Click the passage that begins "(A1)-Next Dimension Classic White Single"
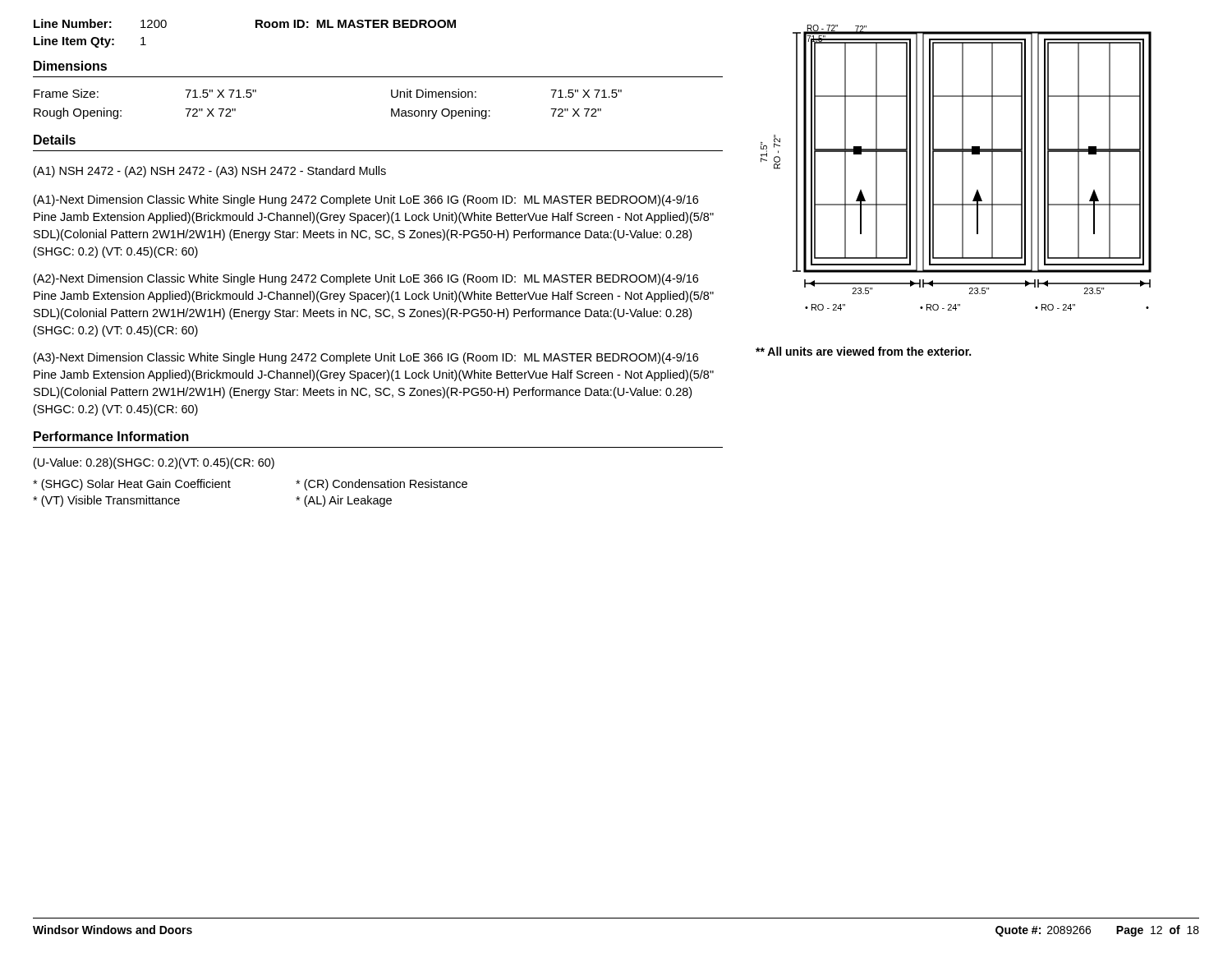The image size is (1232, 953). [373, 226]
